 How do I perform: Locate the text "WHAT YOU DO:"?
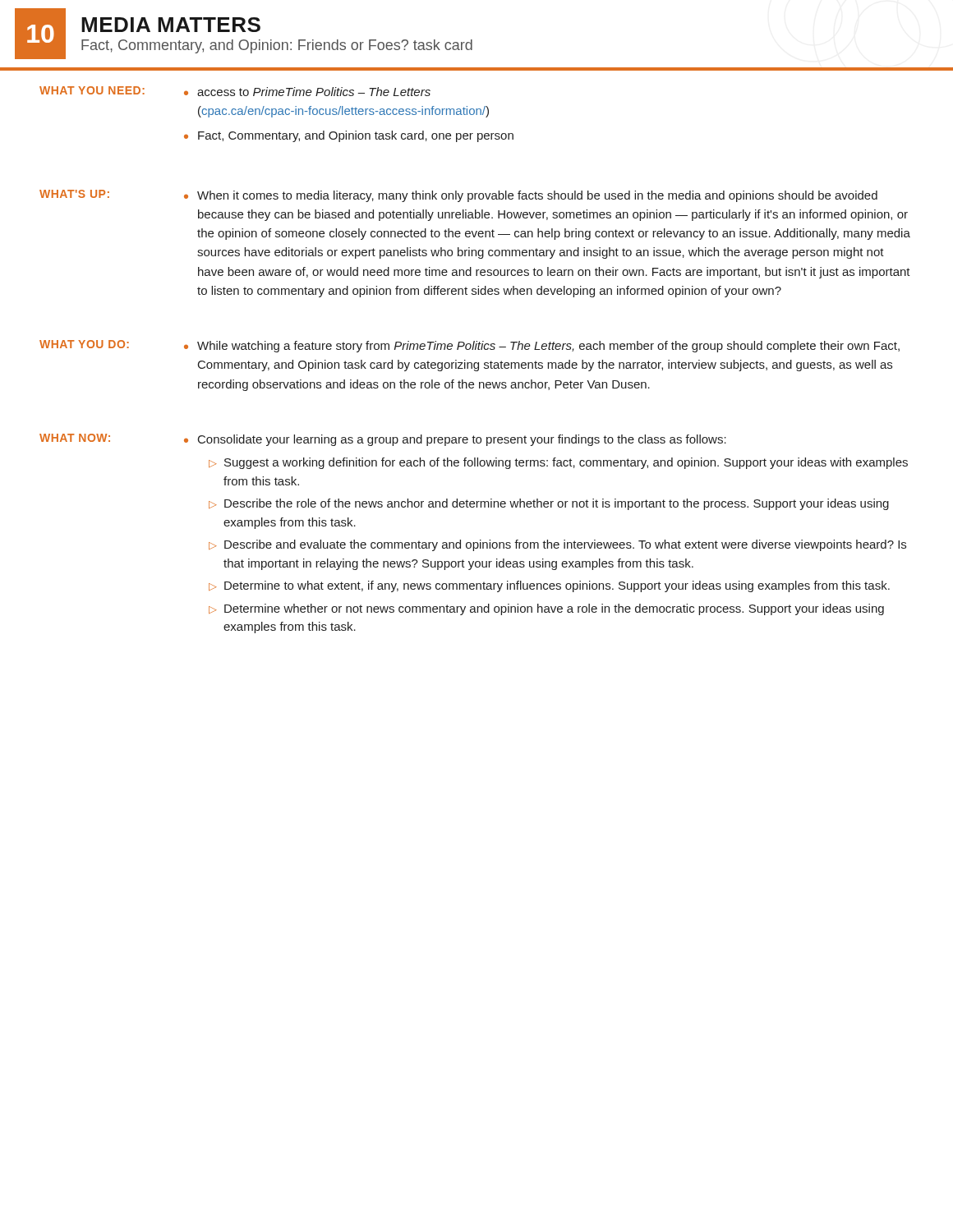pos(85,344)
